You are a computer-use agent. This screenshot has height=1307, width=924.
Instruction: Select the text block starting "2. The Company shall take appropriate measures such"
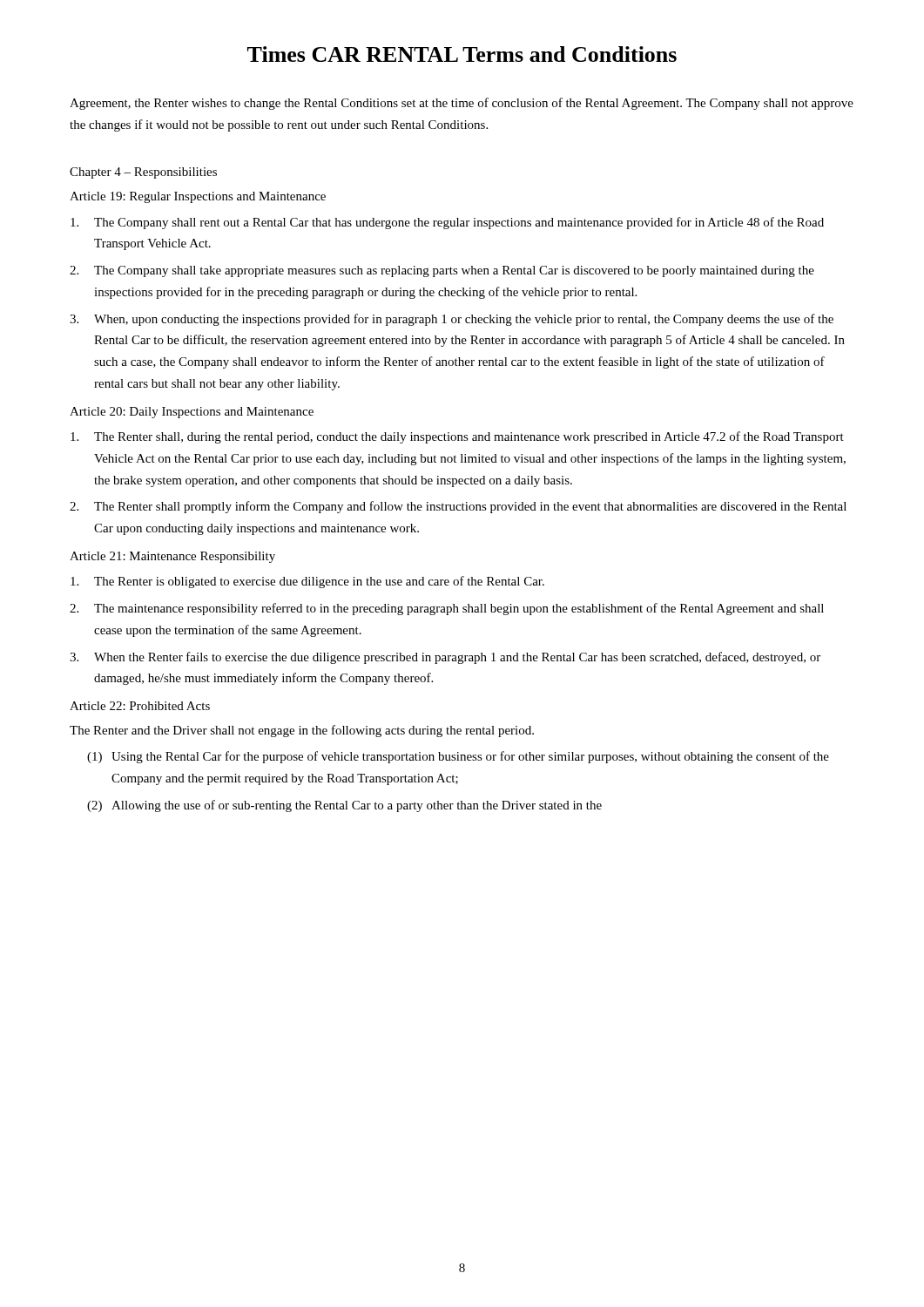tap(462, 281)
